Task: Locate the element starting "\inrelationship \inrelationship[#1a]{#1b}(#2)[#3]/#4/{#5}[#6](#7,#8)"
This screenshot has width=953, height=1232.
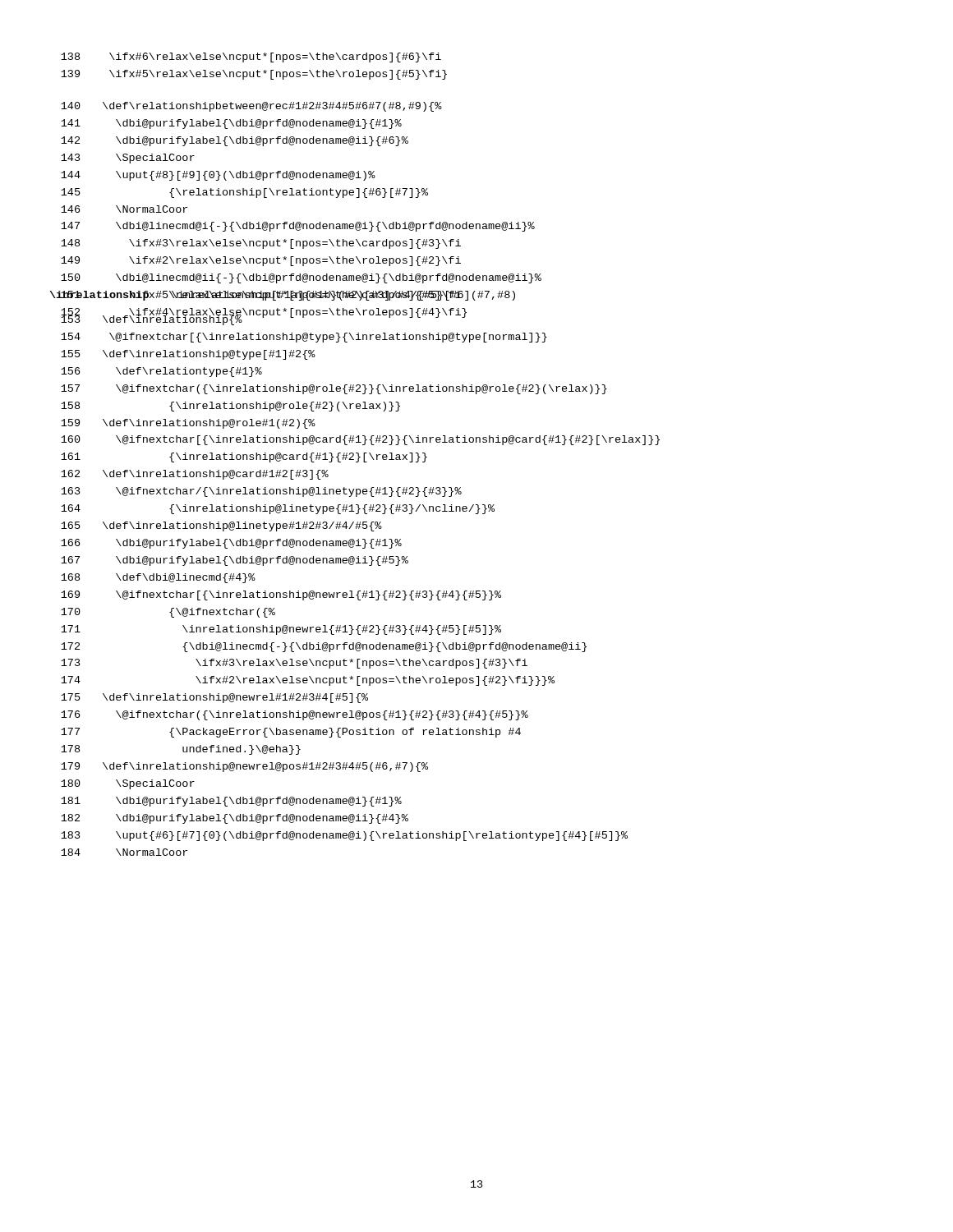Action: point(283,296)
